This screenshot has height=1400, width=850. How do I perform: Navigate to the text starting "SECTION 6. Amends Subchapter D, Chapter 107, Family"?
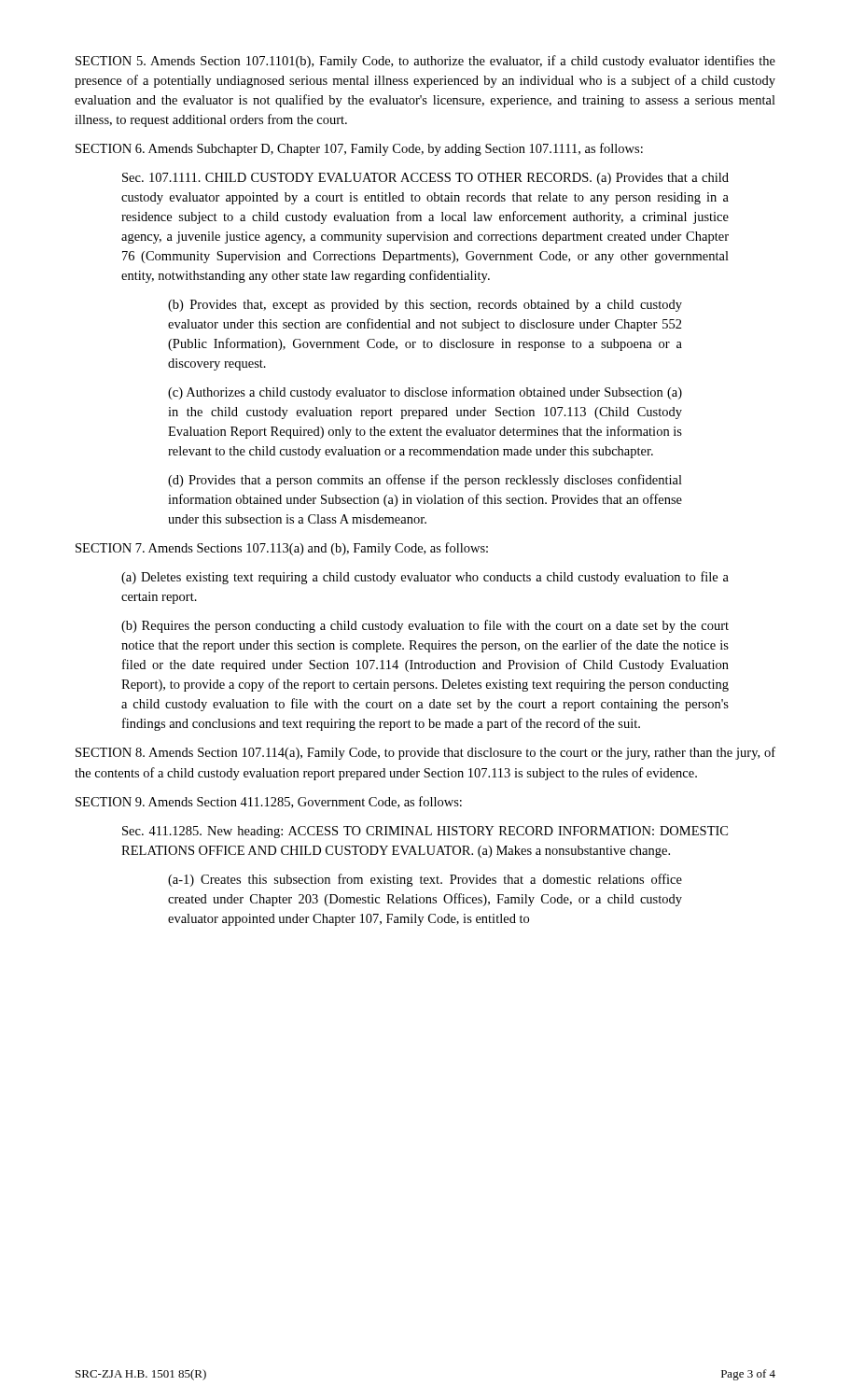pos(425,149)
